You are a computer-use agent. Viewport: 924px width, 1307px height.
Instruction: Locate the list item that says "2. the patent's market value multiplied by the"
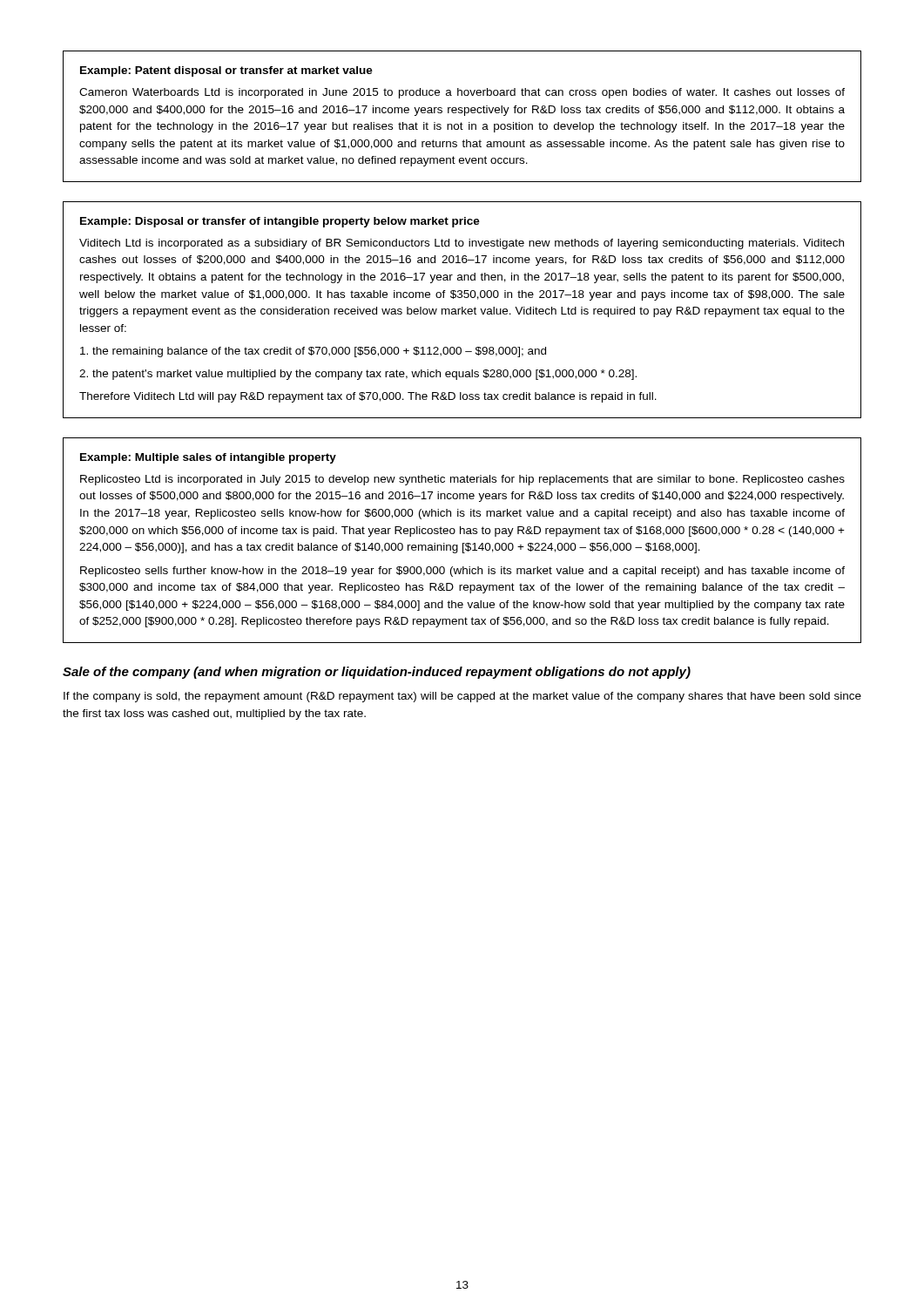pos(358,373)
